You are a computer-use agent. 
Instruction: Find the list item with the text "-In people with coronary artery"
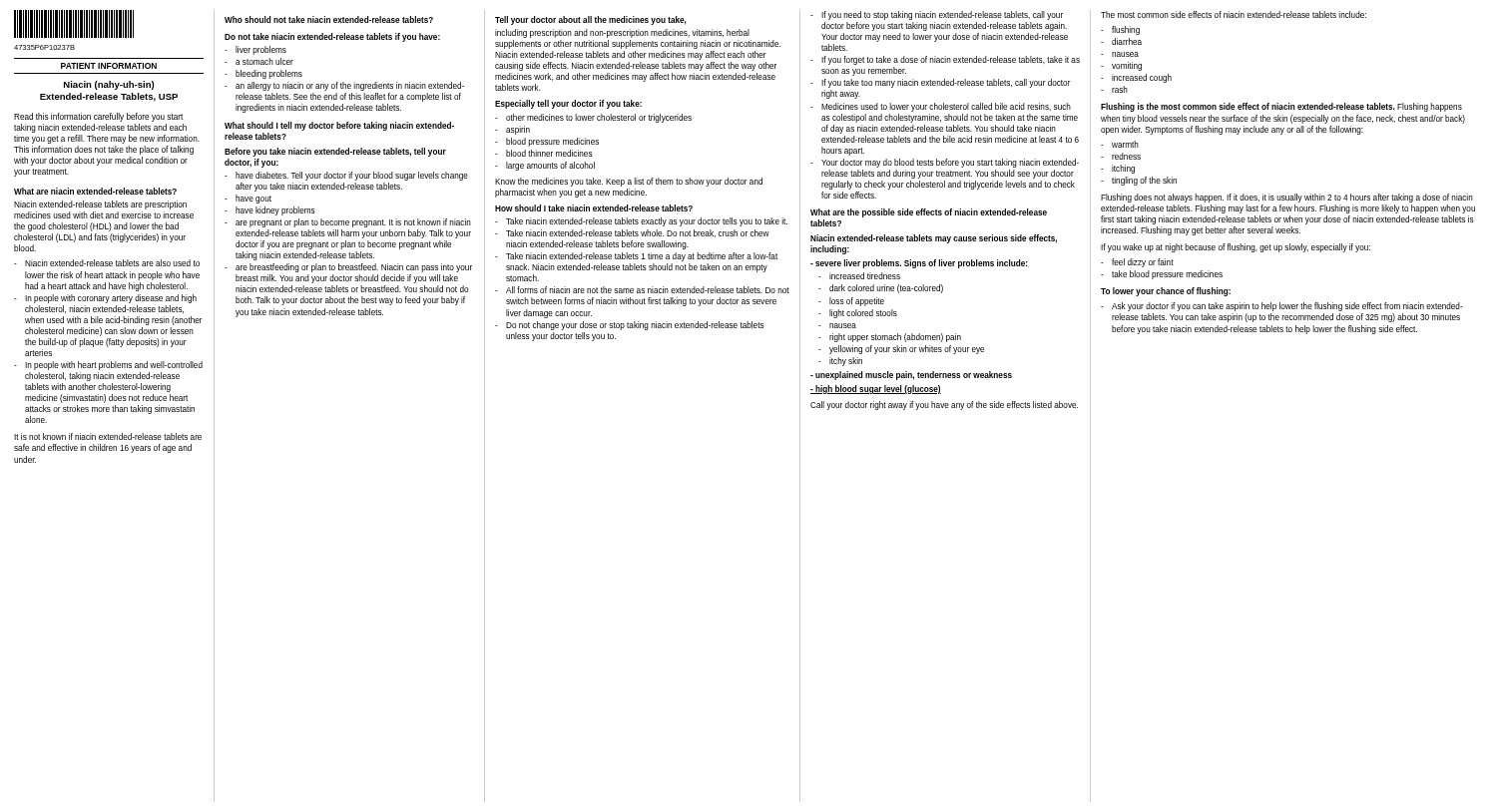pyautogui.click(x=109, y=326)
